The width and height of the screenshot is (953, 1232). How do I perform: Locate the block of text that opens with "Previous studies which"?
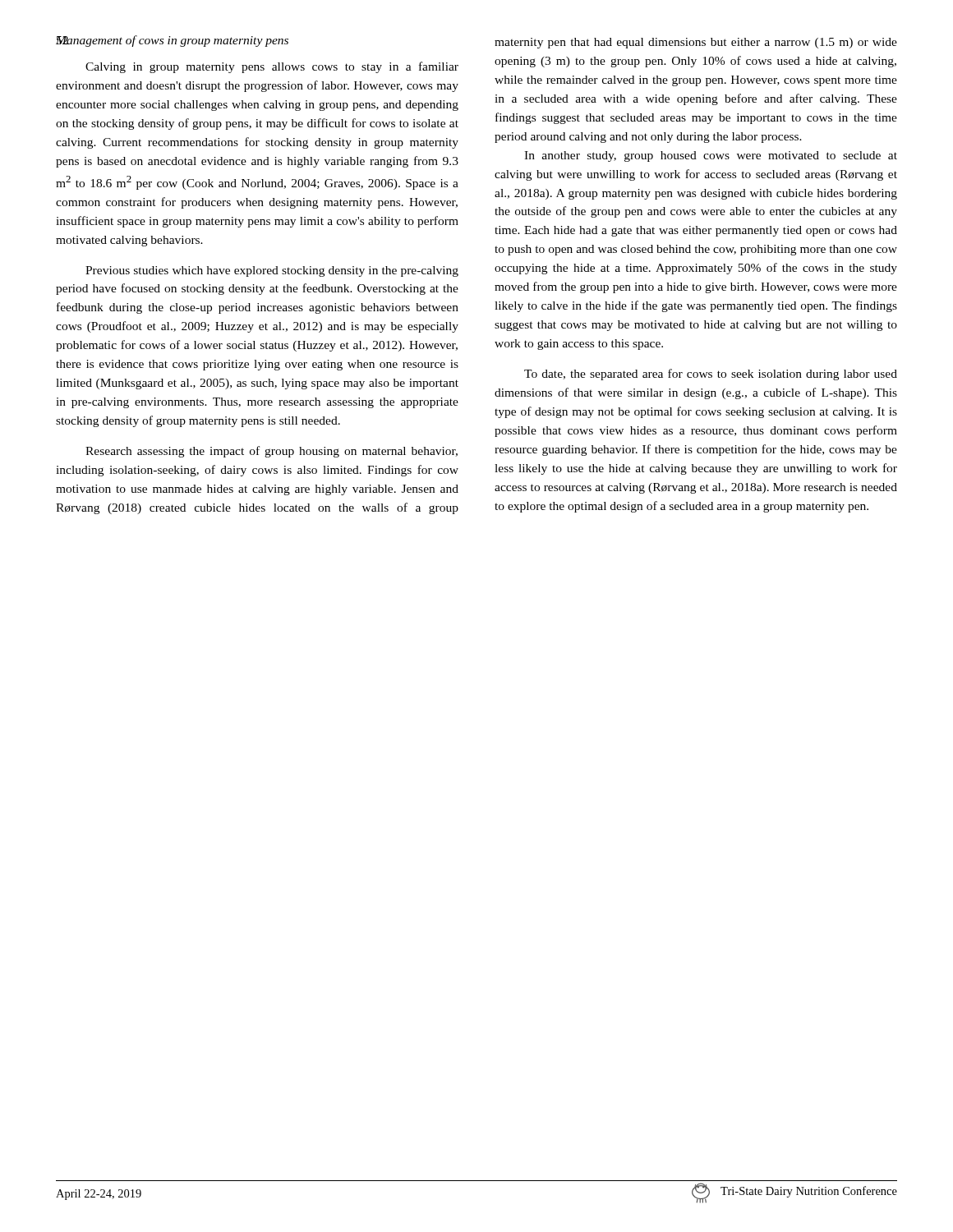257,346
